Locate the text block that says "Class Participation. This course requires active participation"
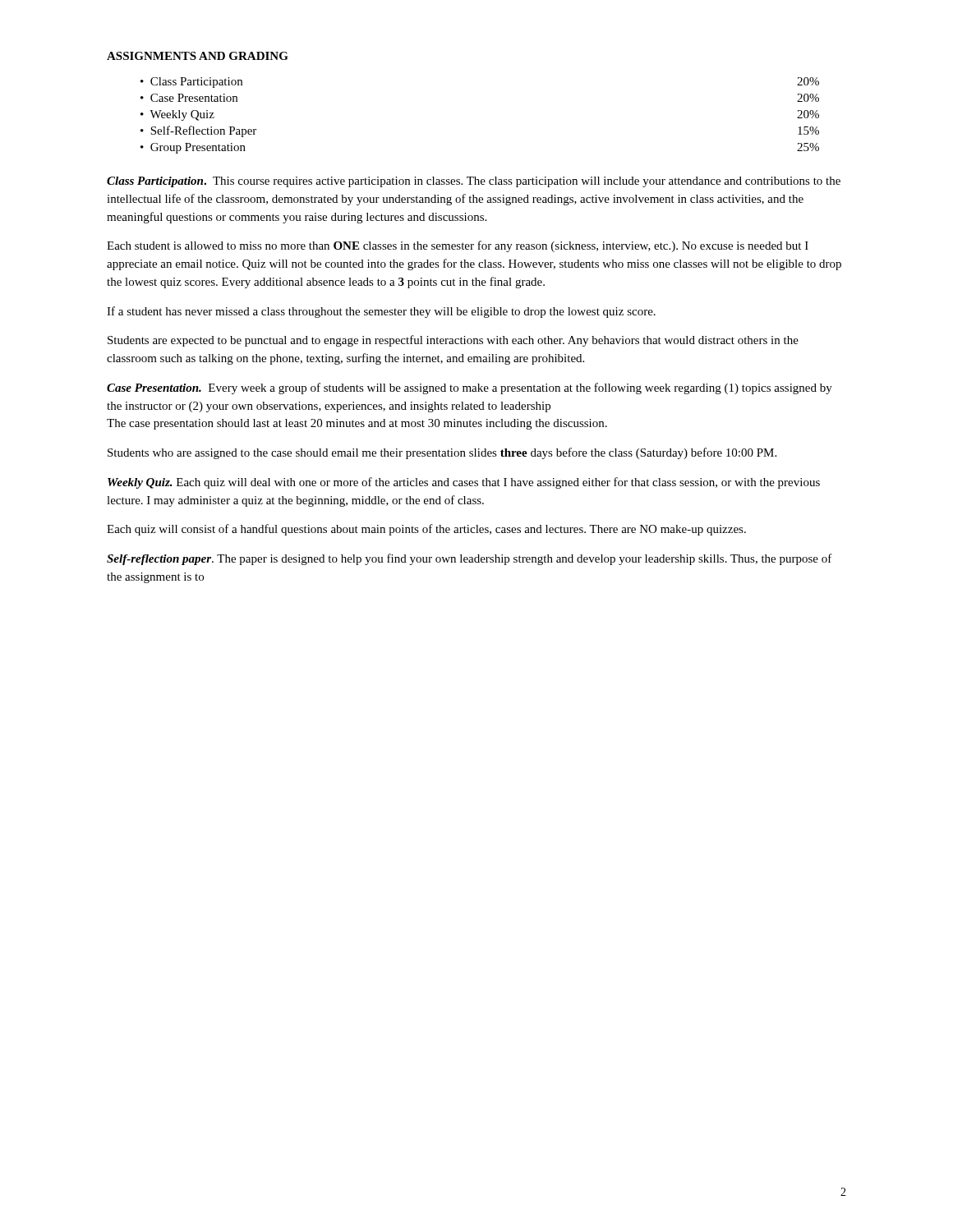 pyautogui.click(x=474, y=199)
